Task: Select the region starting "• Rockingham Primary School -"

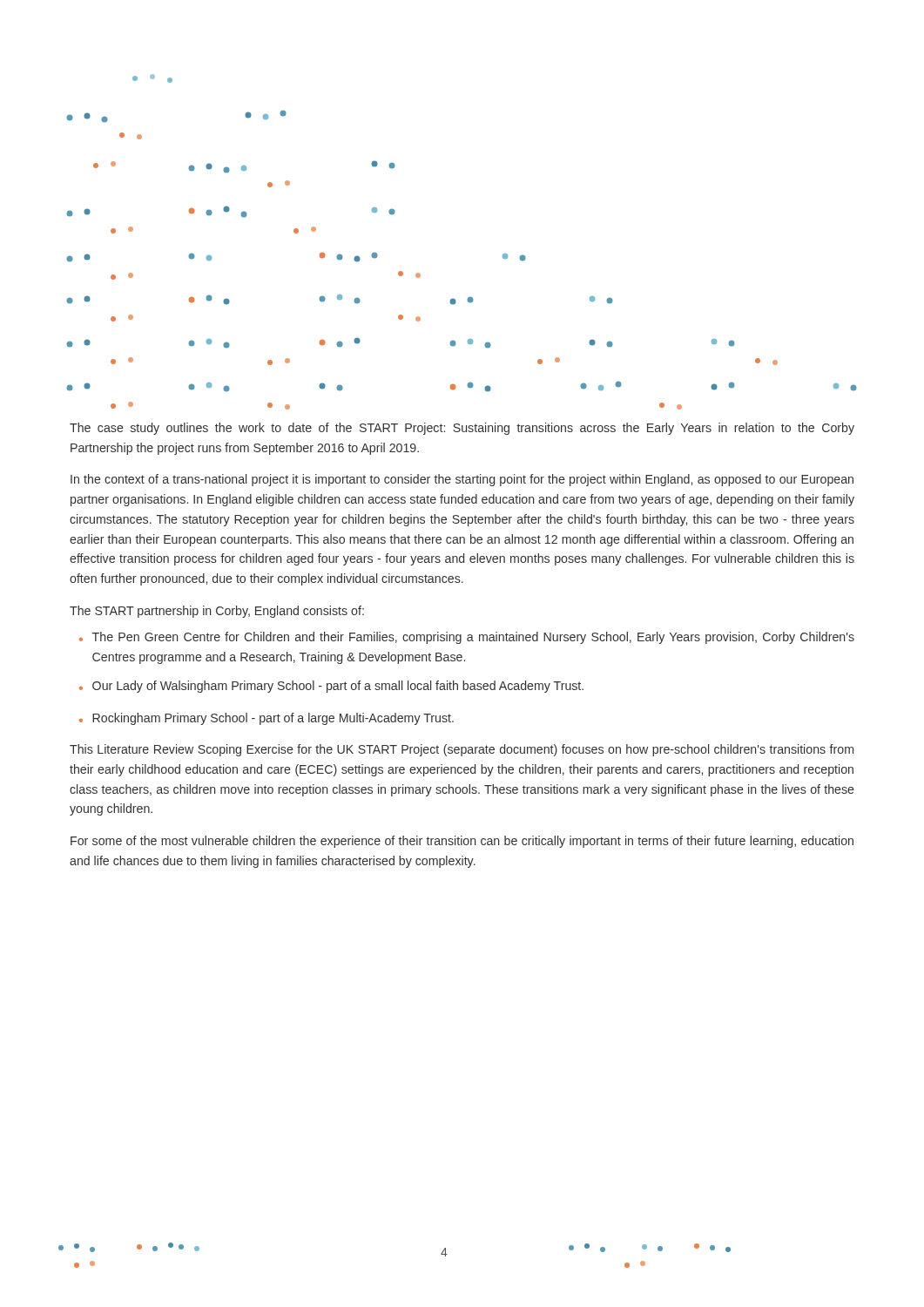Action: (266, 720)
